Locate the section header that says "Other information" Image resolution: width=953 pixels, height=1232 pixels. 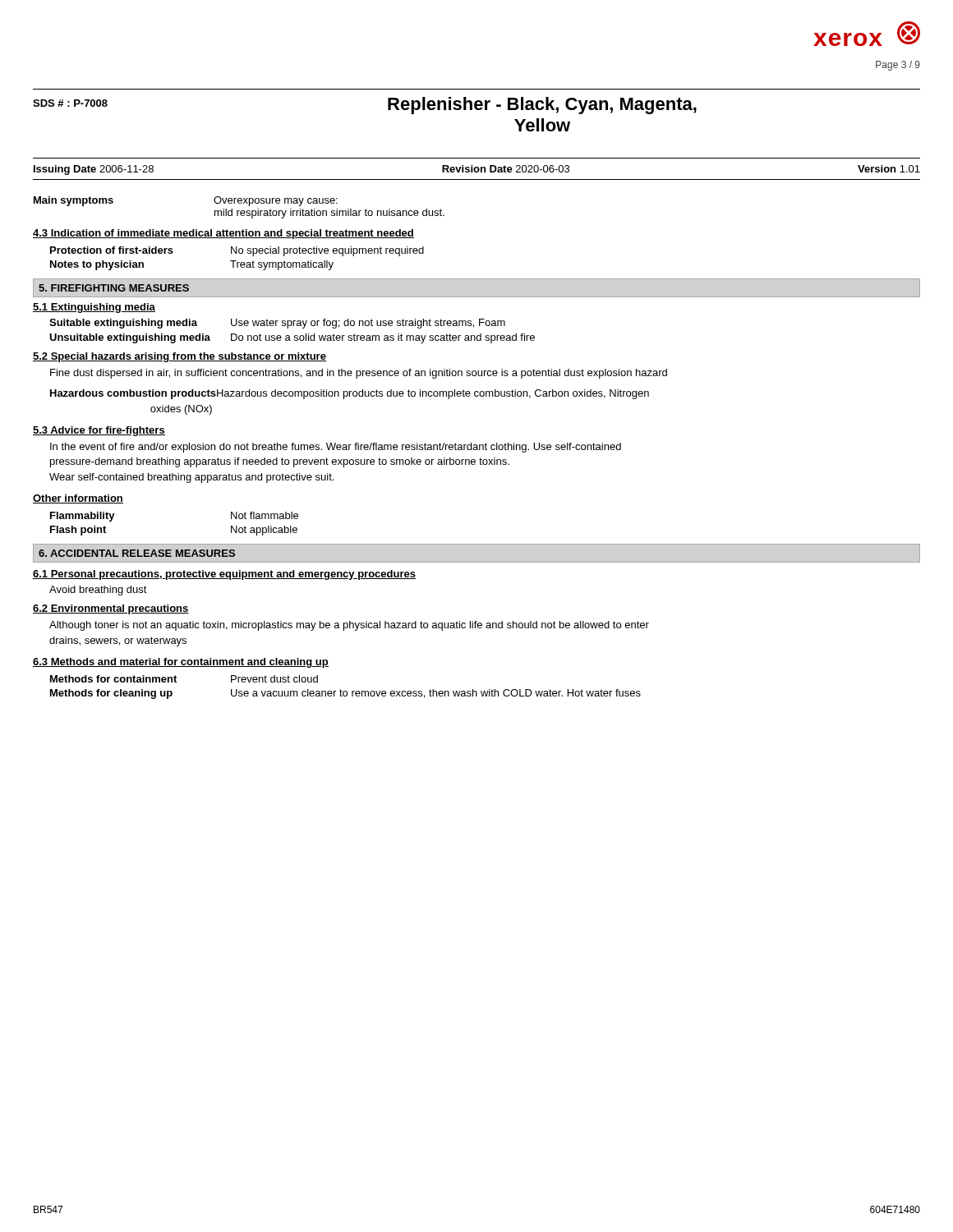point(78,498)
